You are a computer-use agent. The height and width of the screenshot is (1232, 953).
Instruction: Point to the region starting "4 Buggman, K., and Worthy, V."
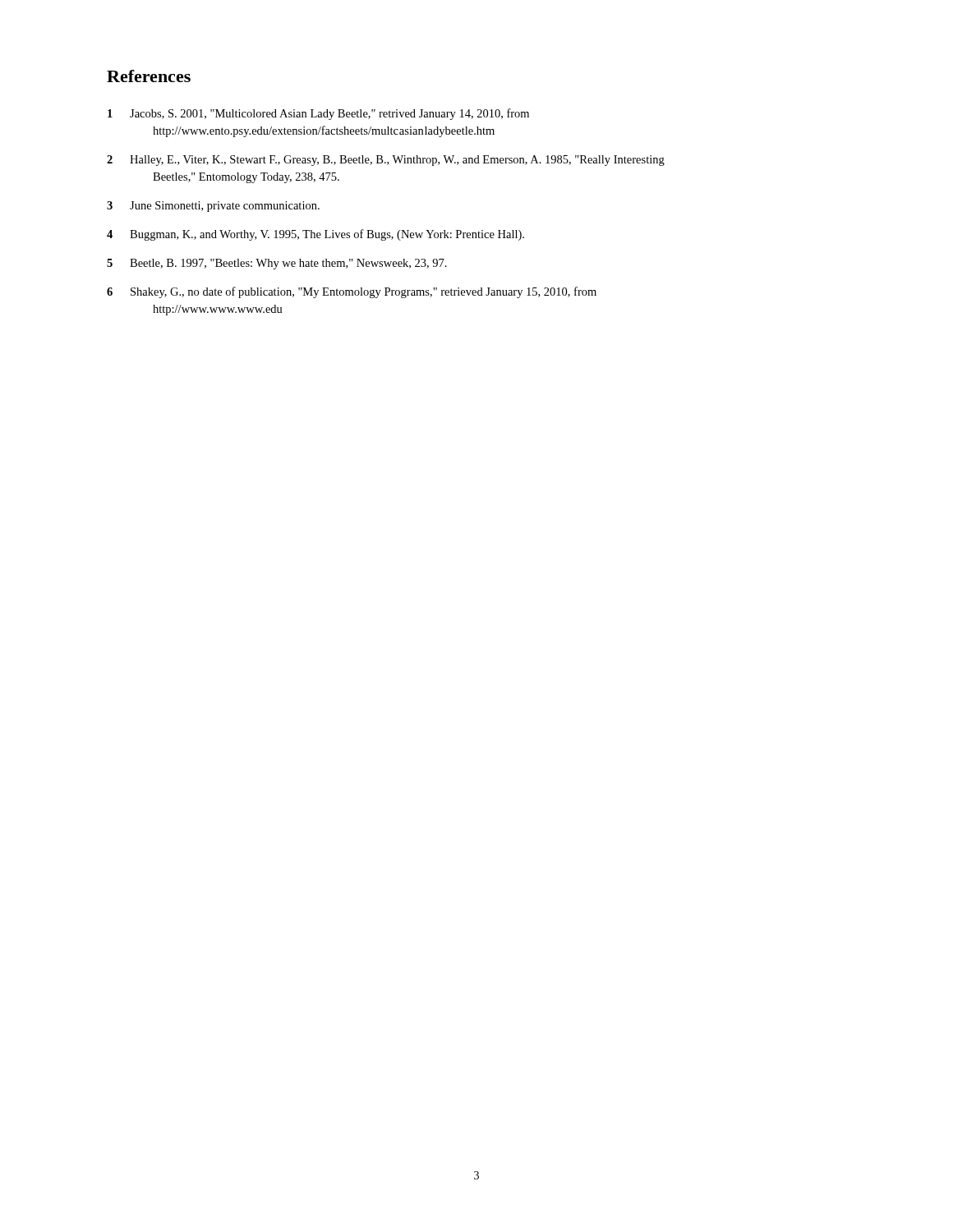[476, 235]
